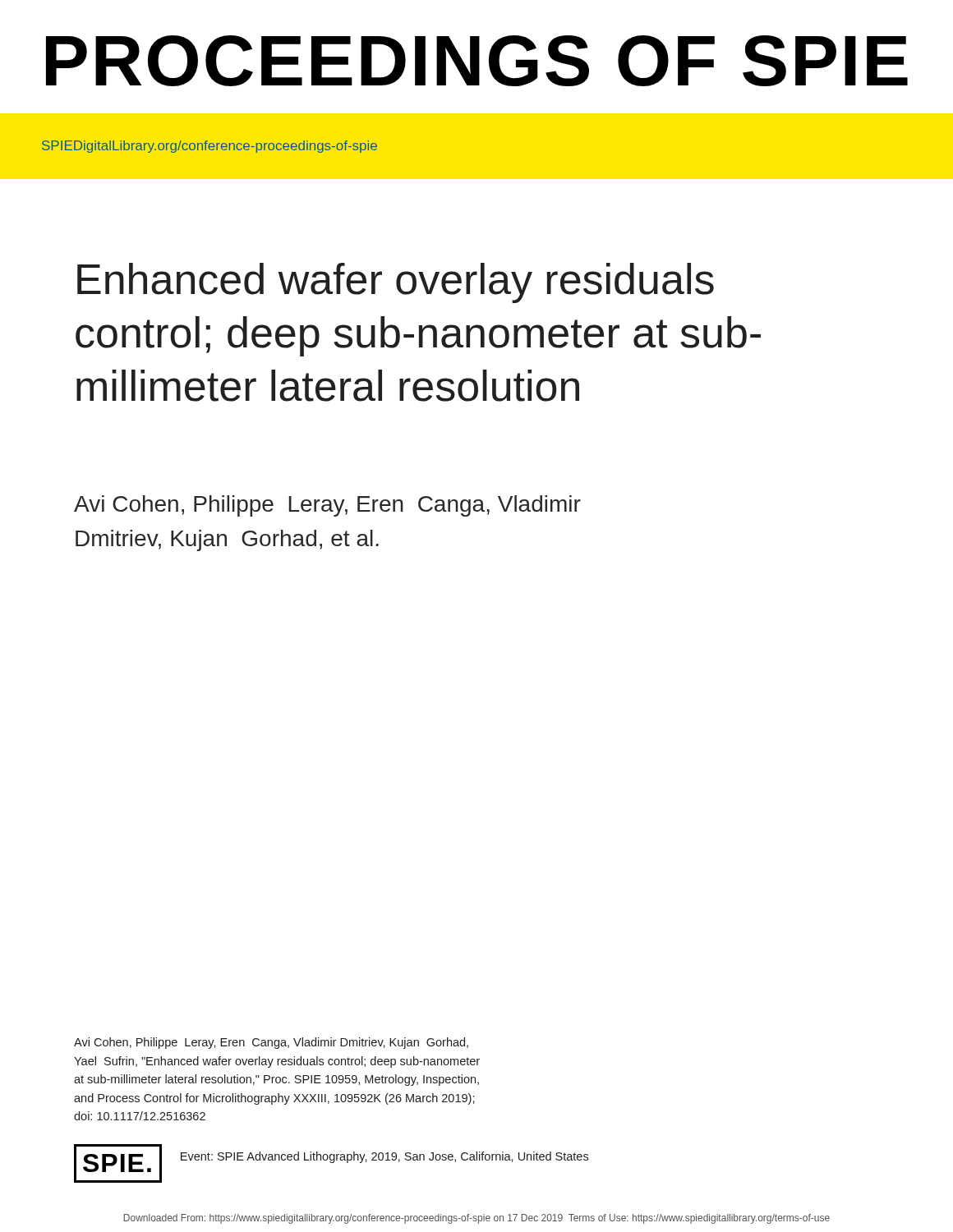
Task: Locate the text "PROCEEDINGS OF SPIE"
Action: pyautogui.click(x=476, y=60)
